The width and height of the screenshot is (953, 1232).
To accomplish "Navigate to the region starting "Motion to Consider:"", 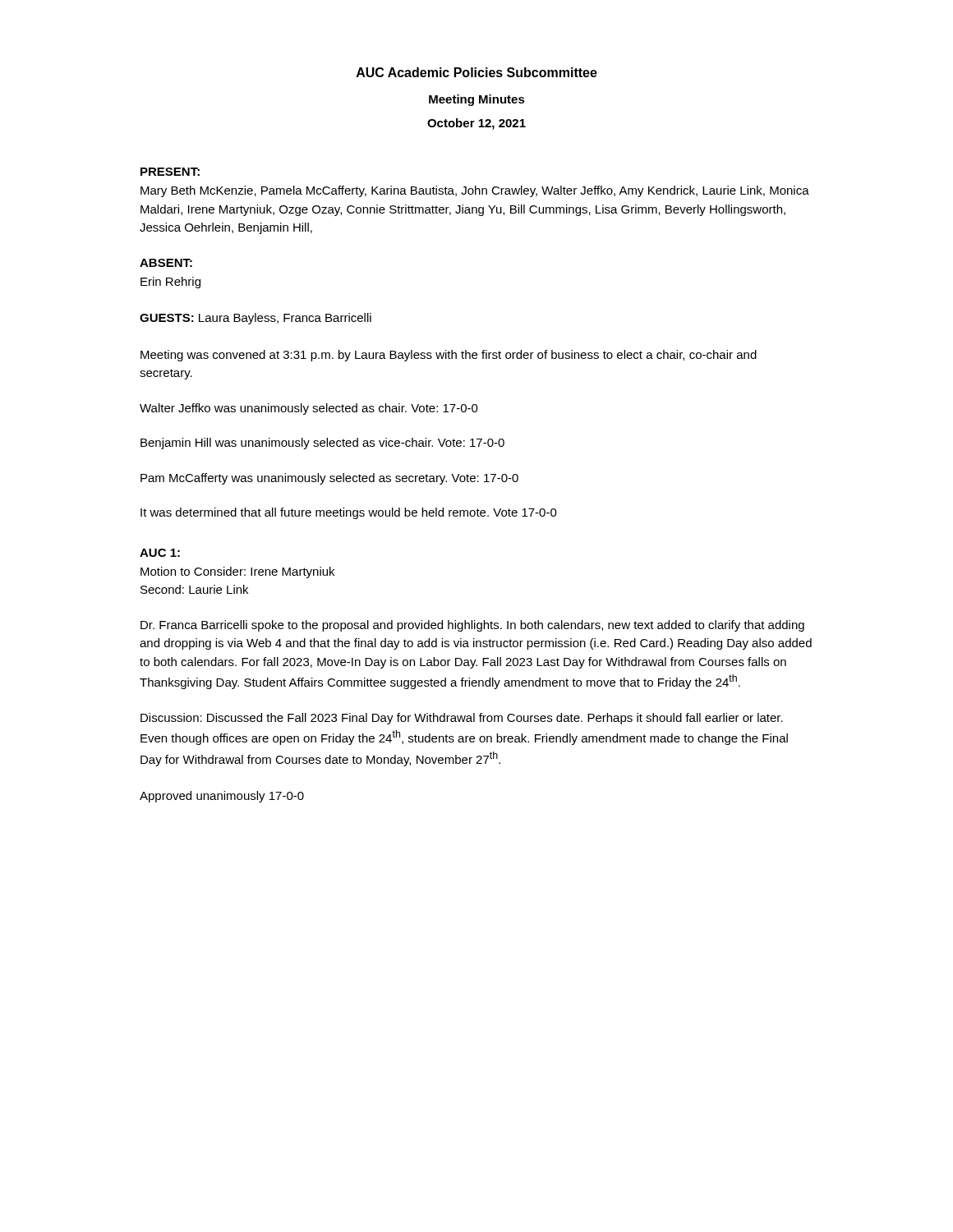I will (x=237, y=572).
